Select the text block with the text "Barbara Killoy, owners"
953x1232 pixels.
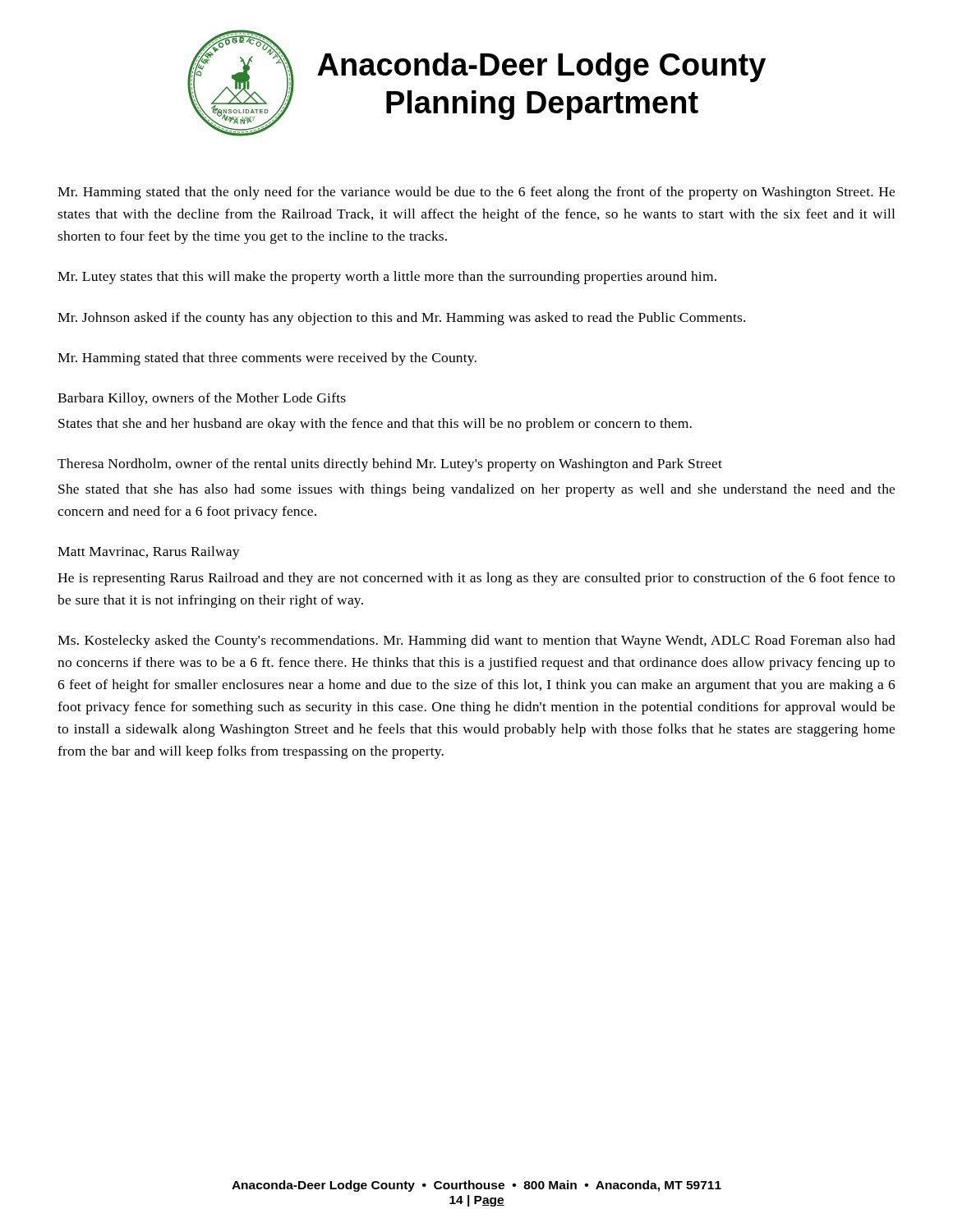pos(202,397)
